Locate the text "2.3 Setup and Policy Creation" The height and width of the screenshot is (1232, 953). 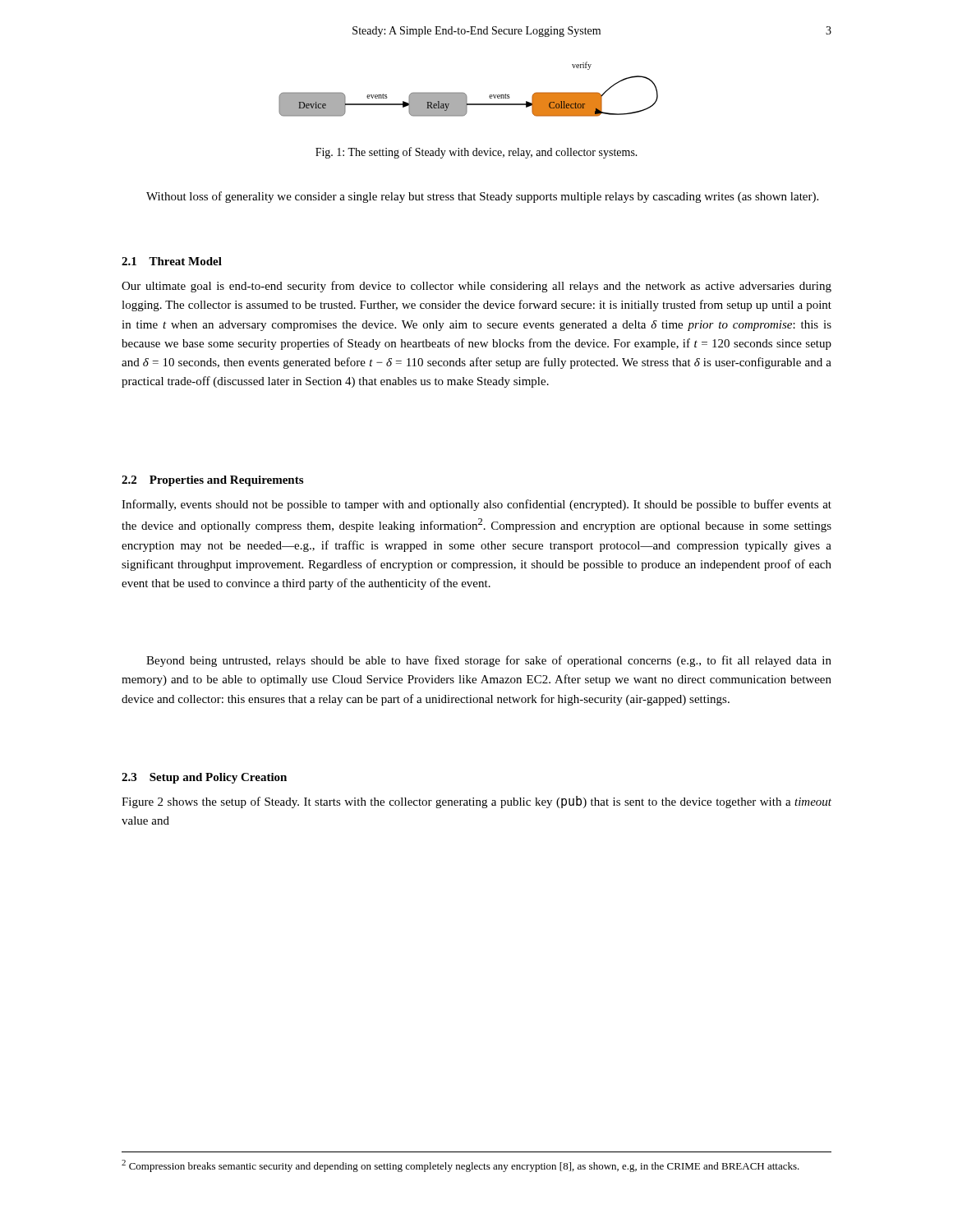pos(204,777)
